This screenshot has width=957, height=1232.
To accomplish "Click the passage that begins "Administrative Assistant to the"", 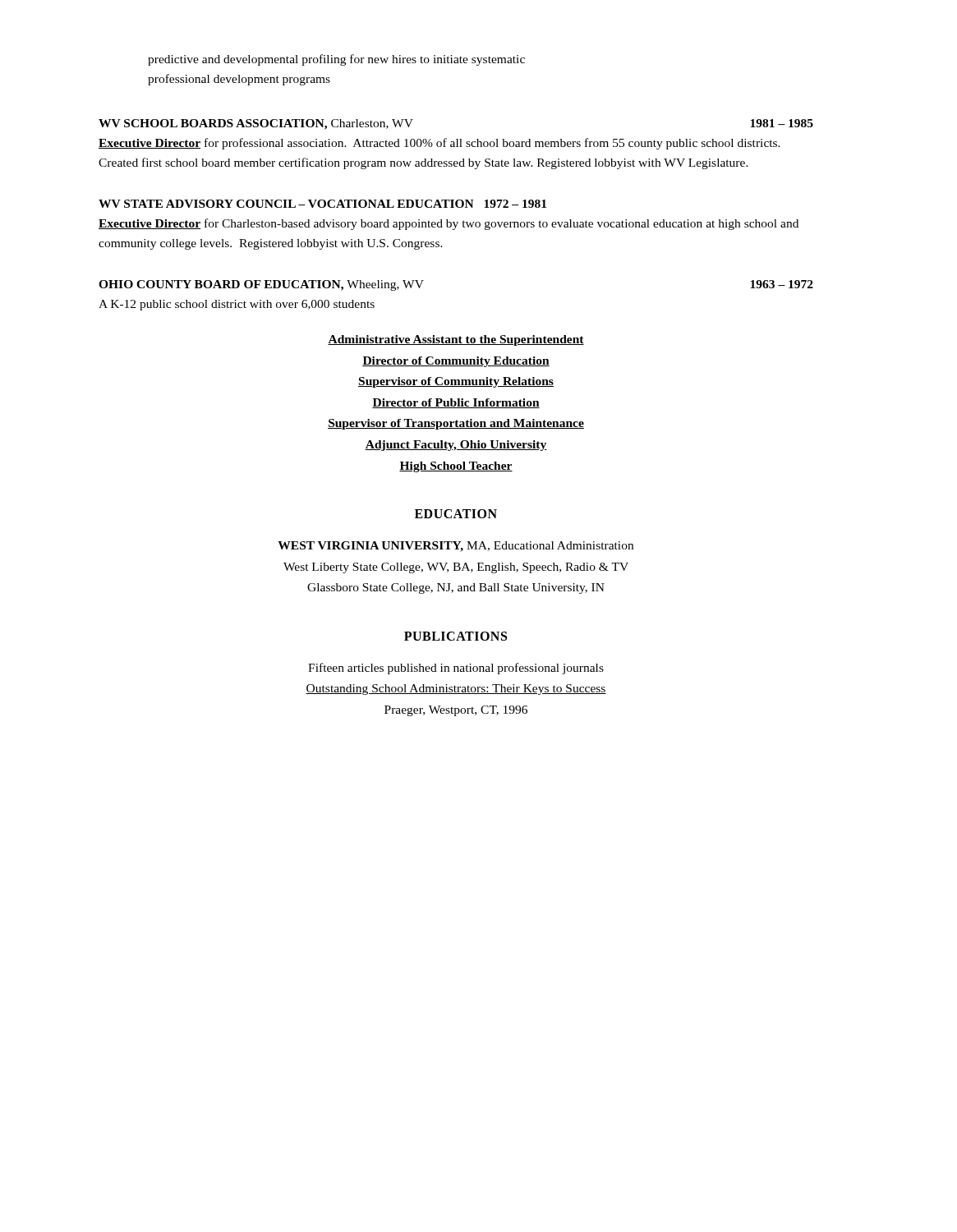I will (456, 339).
